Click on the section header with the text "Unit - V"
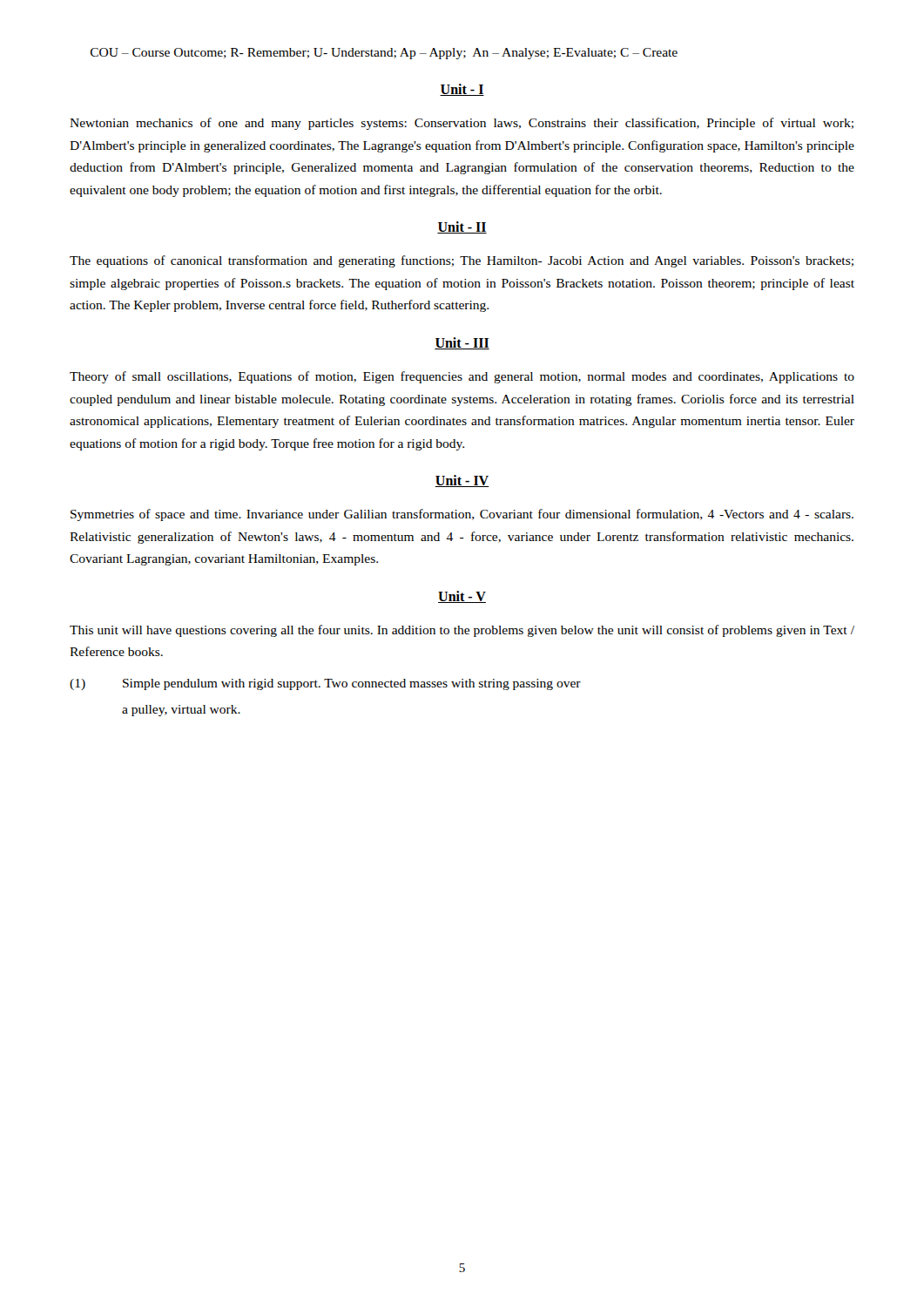924x1307 pixels. pos(462,596)
